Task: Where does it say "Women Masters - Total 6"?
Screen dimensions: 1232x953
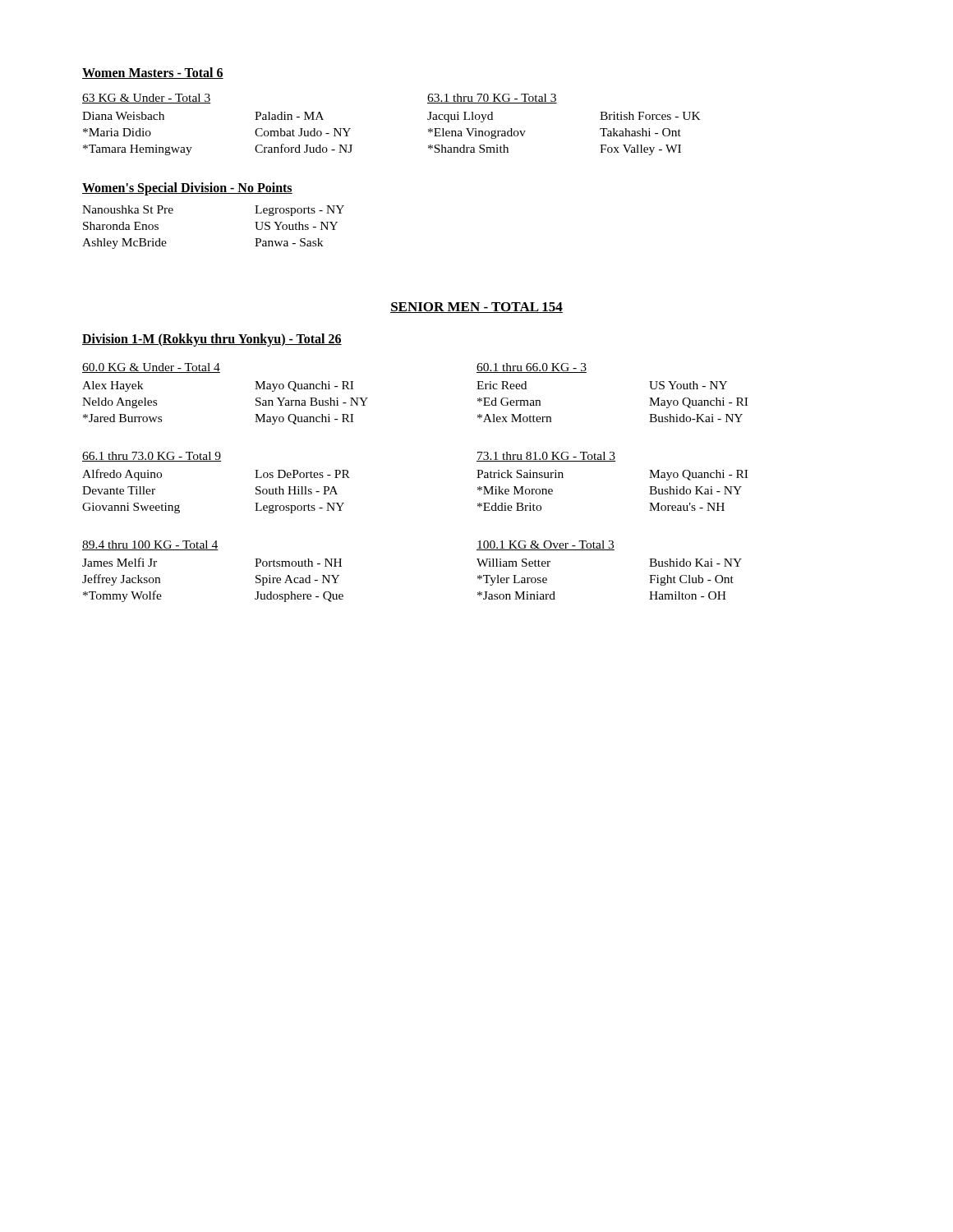Action: click(x=153, y=73)
